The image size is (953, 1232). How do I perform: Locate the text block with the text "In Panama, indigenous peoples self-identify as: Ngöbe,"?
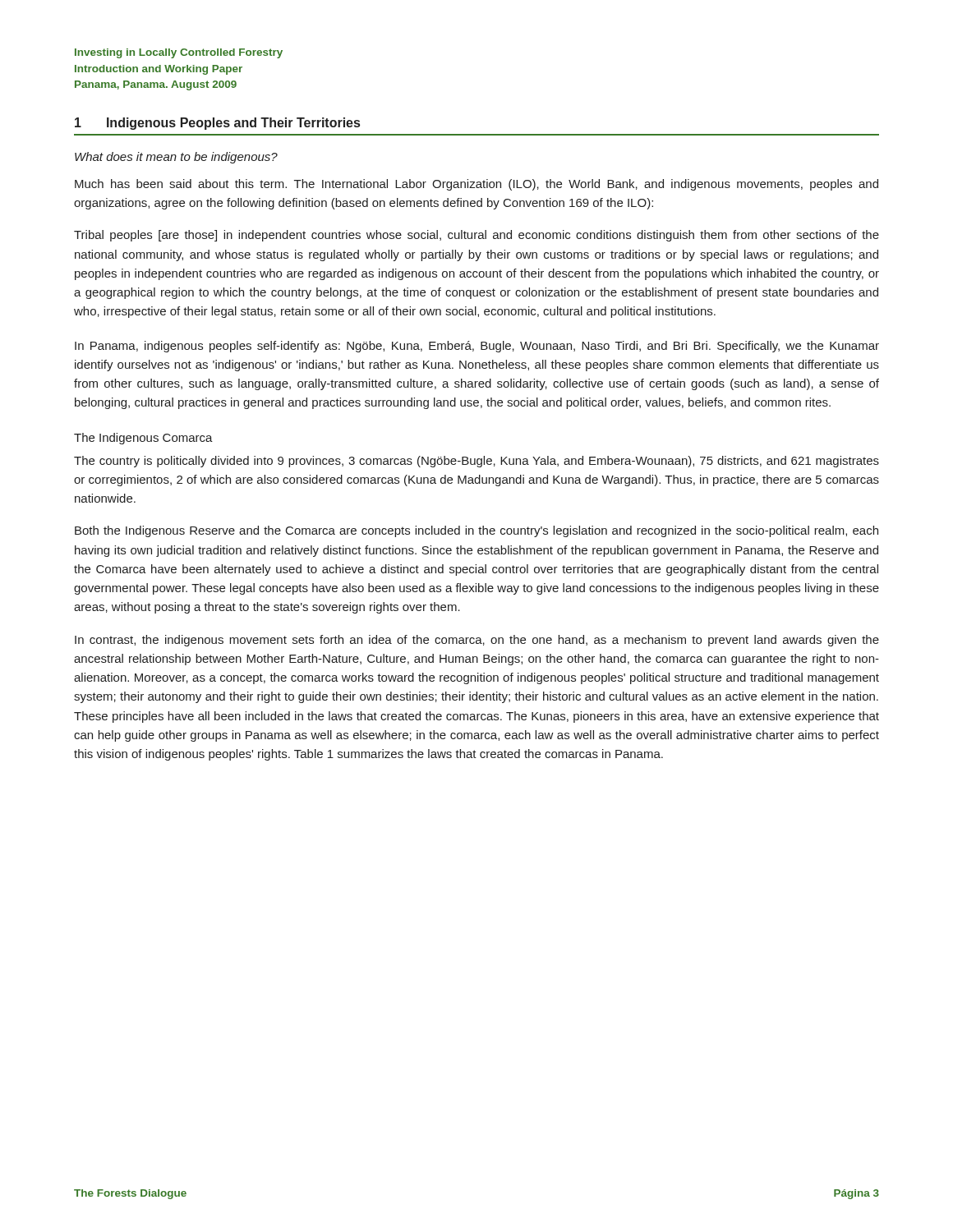pyautogui.click(x=476, y=374)
